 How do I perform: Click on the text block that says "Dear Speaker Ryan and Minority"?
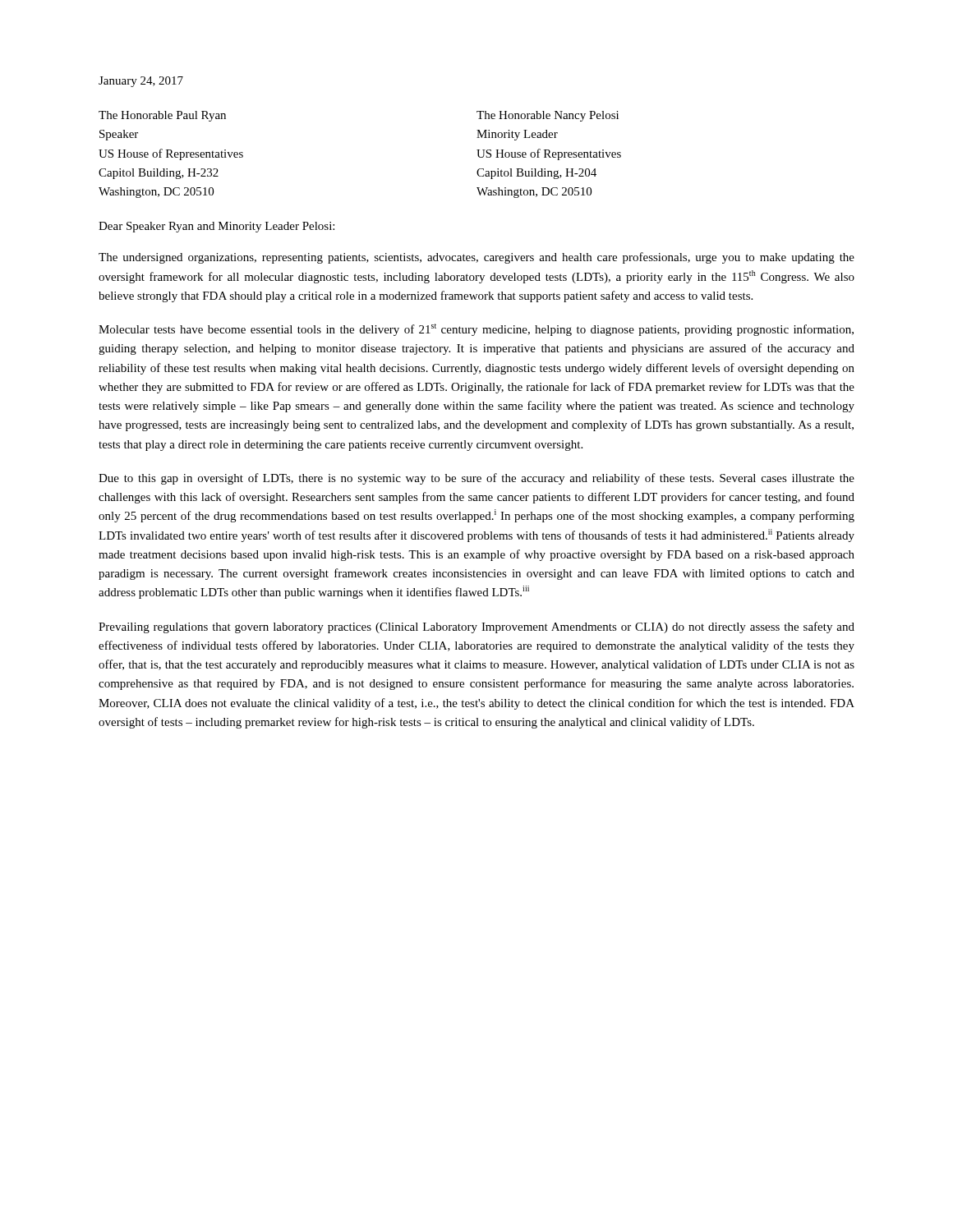coord(217,226)
